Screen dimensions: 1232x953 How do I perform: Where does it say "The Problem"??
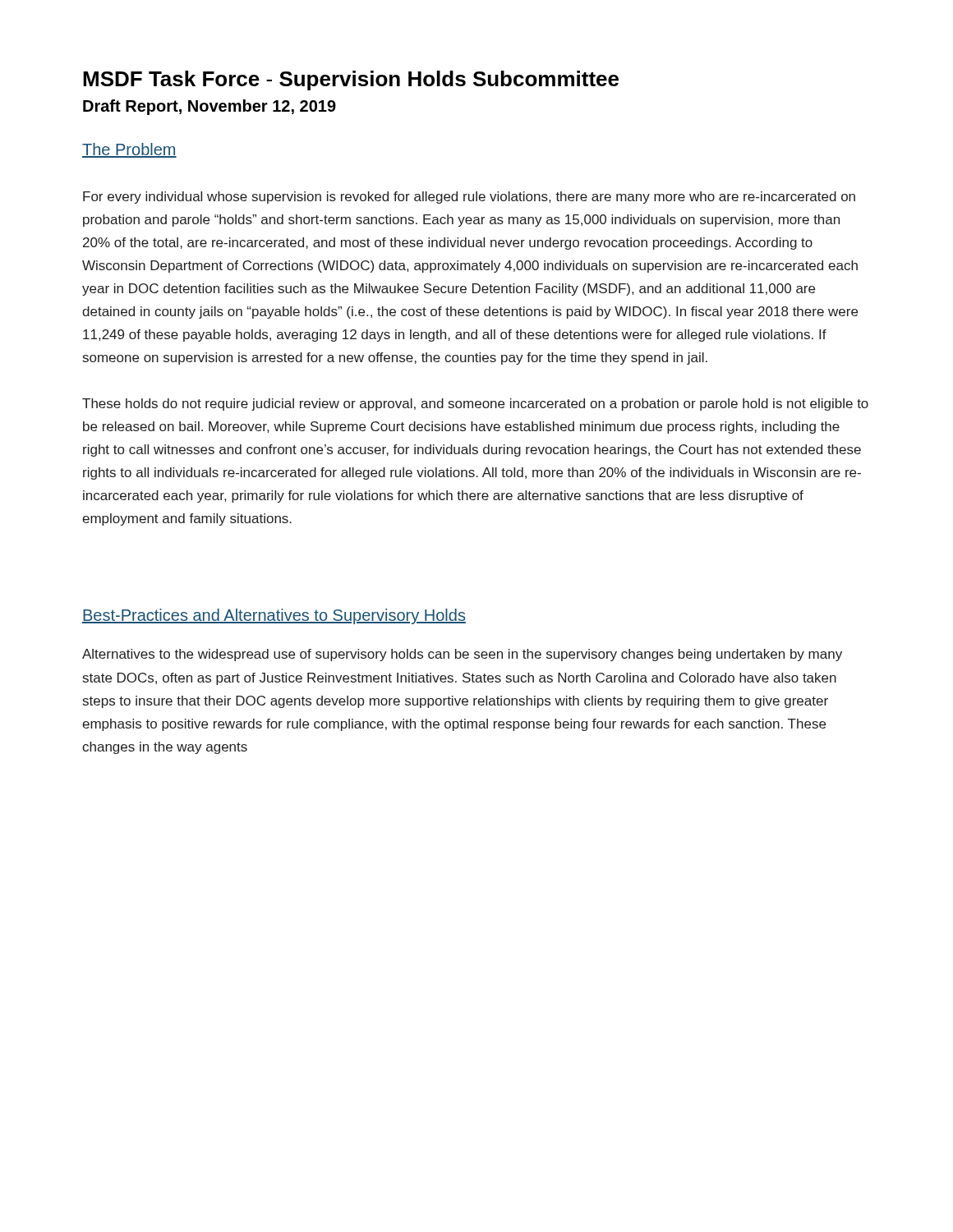[129, 149]
